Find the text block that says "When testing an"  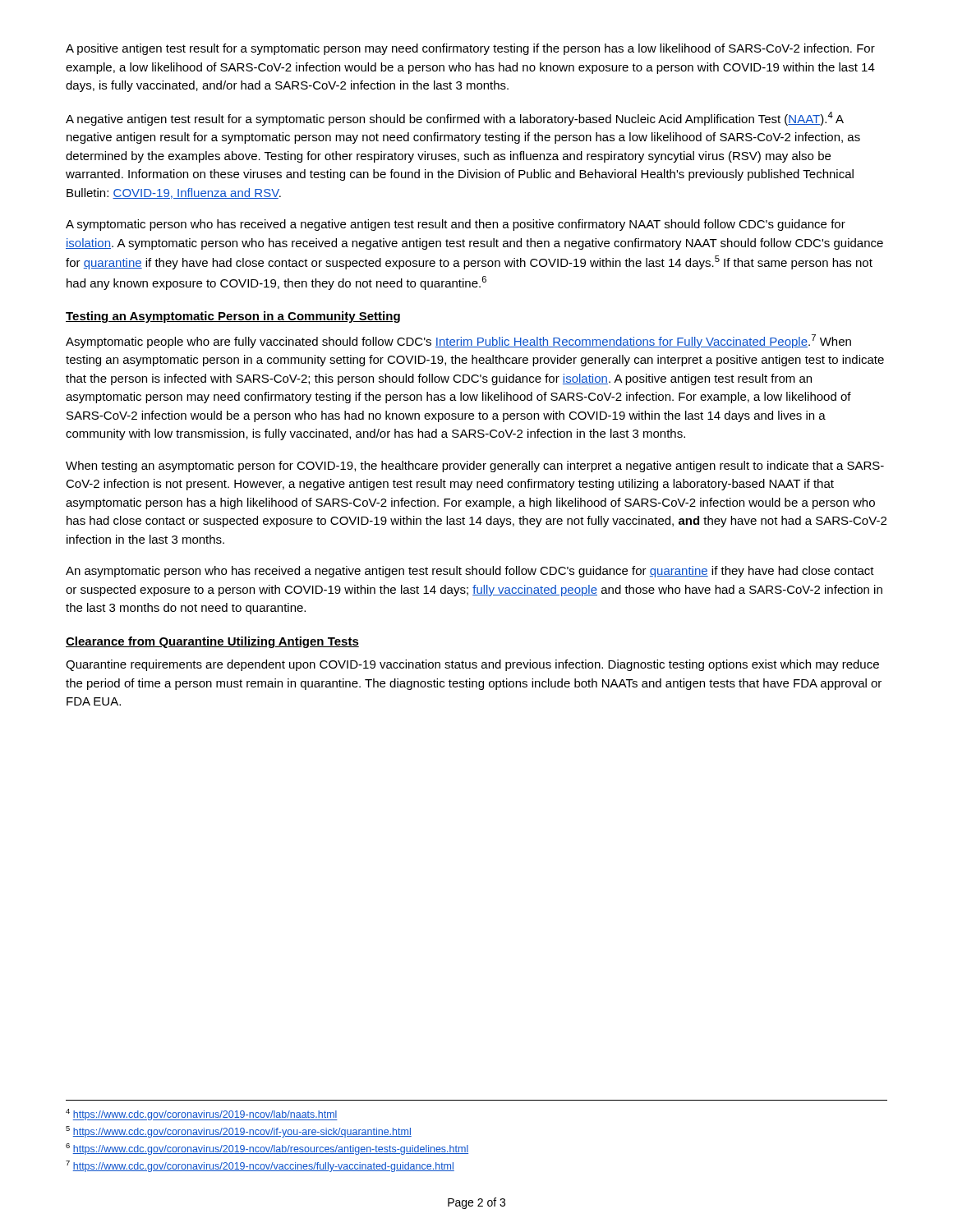[476, 502]
